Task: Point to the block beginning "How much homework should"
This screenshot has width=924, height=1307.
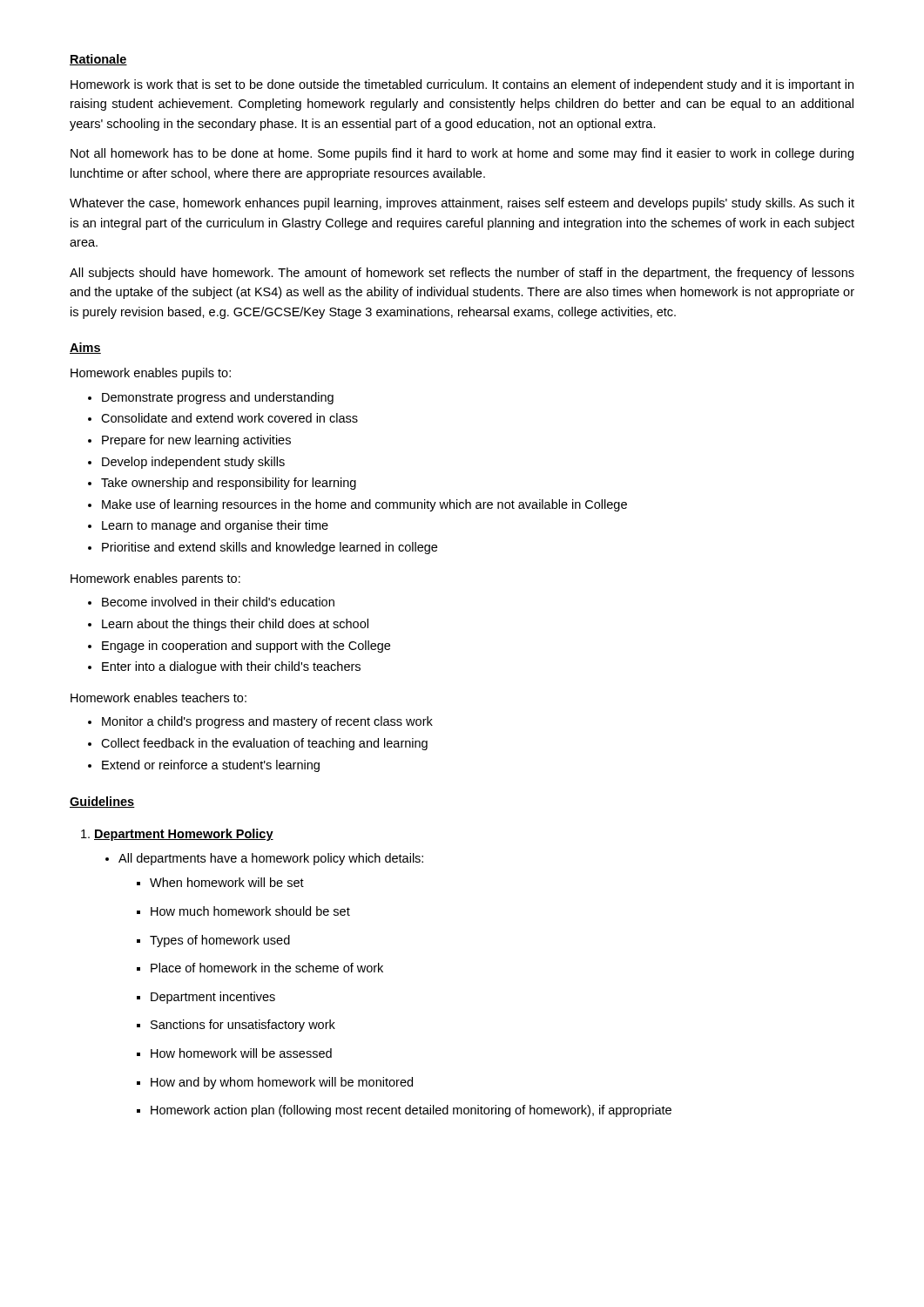Action: (250, 911)
